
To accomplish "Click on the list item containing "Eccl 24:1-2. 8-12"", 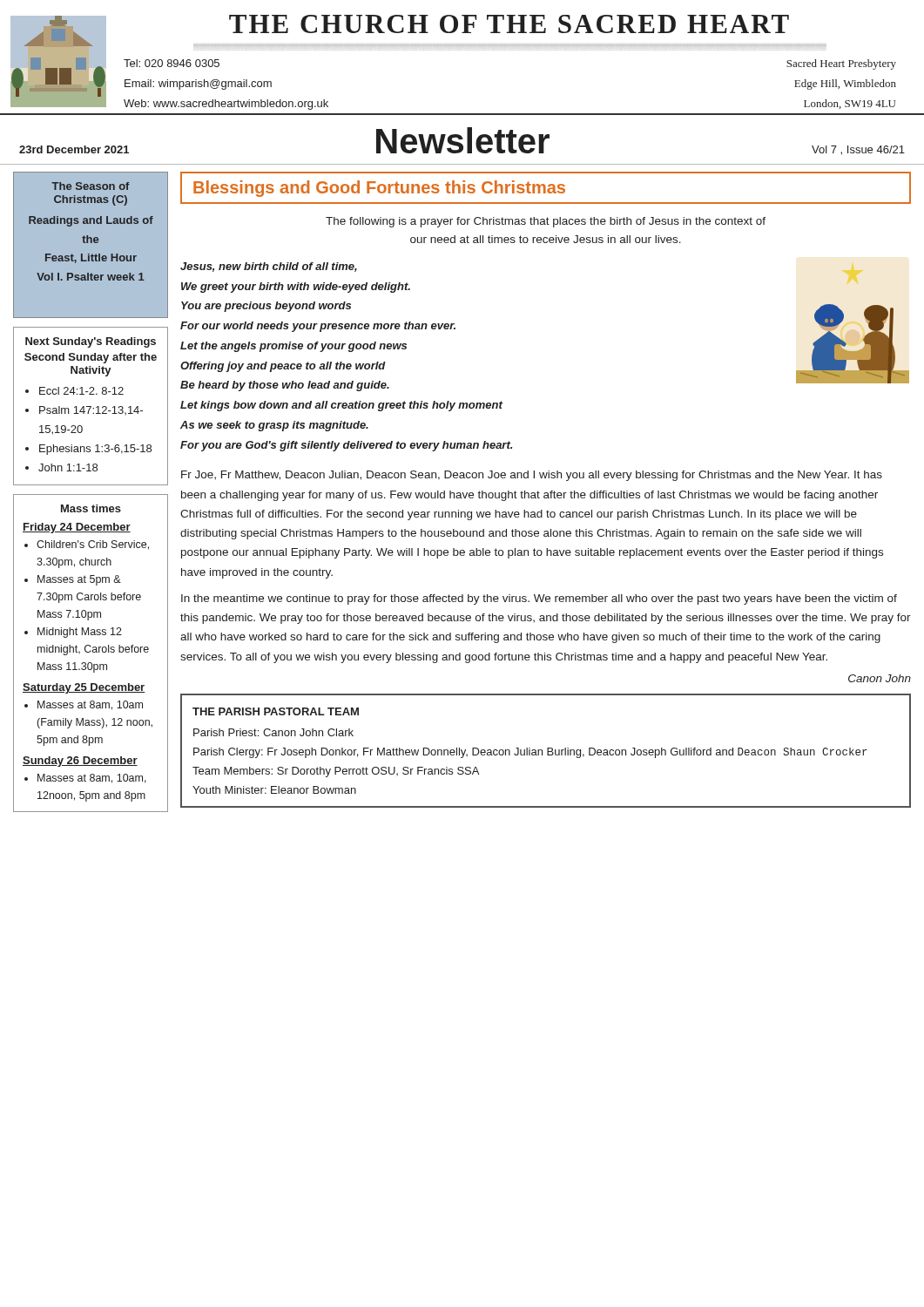I will (81, 391).
